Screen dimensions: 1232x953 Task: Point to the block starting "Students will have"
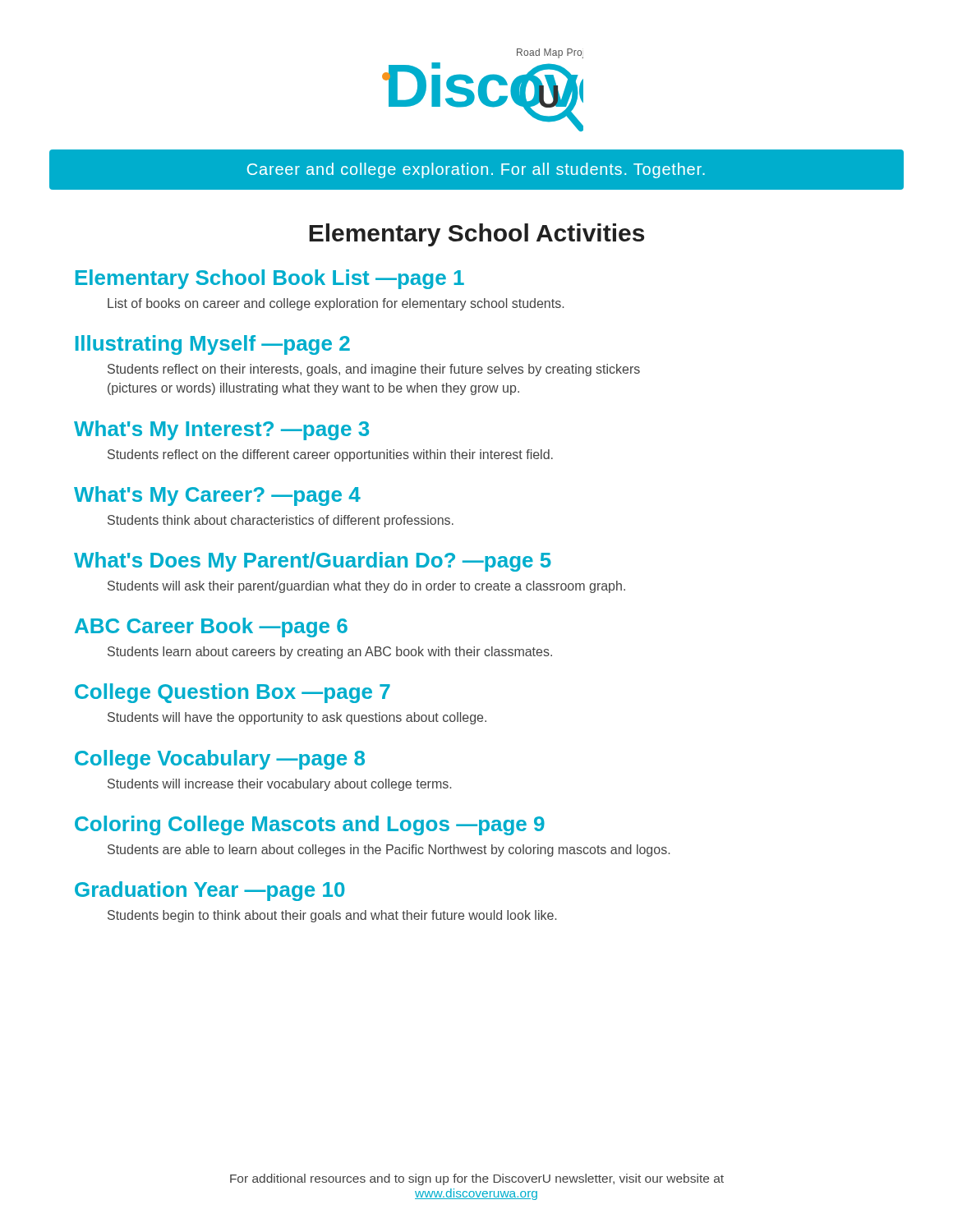tap(297, 718)
